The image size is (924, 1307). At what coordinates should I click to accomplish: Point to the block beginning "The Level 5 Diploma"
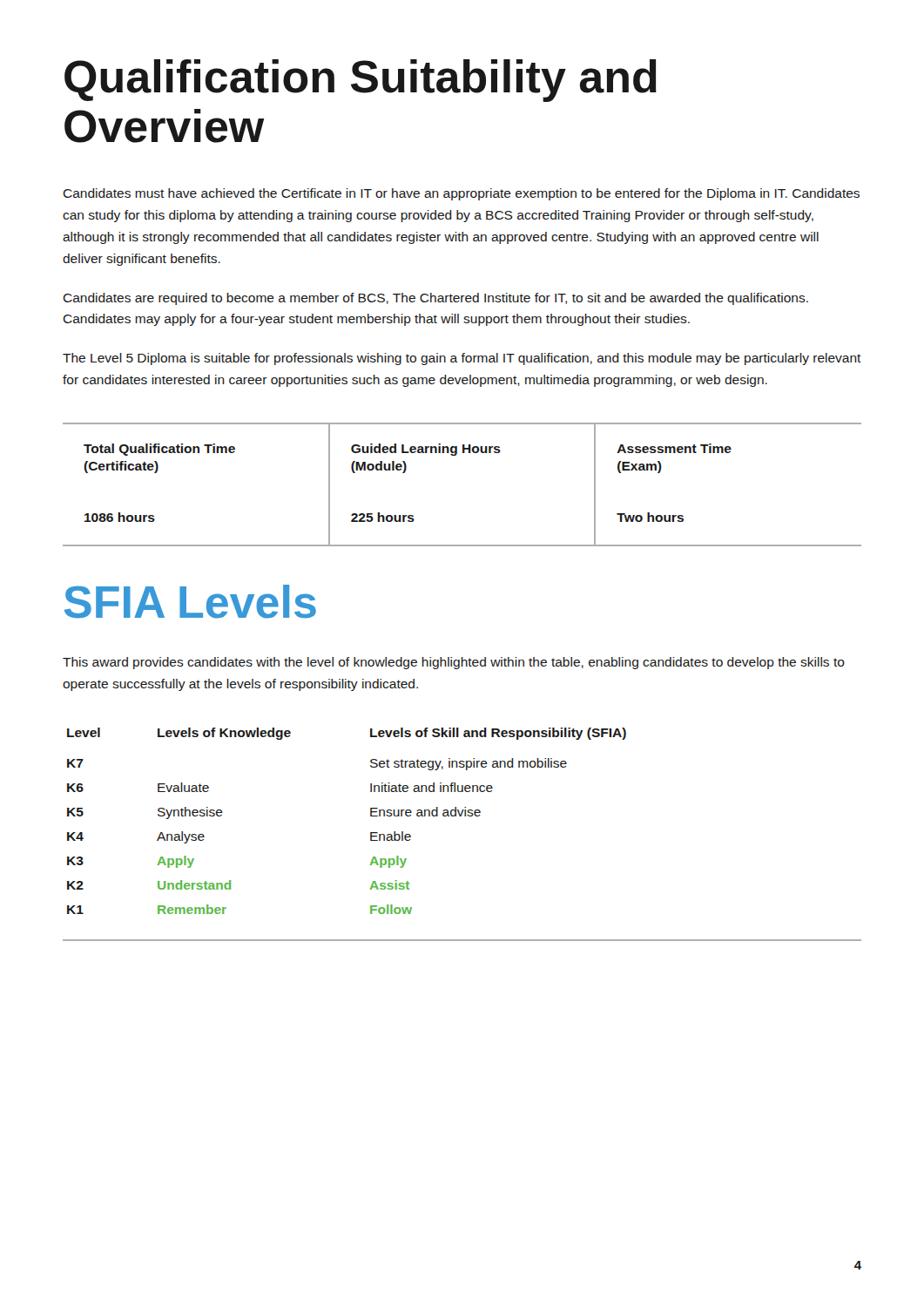pos(462,369)
